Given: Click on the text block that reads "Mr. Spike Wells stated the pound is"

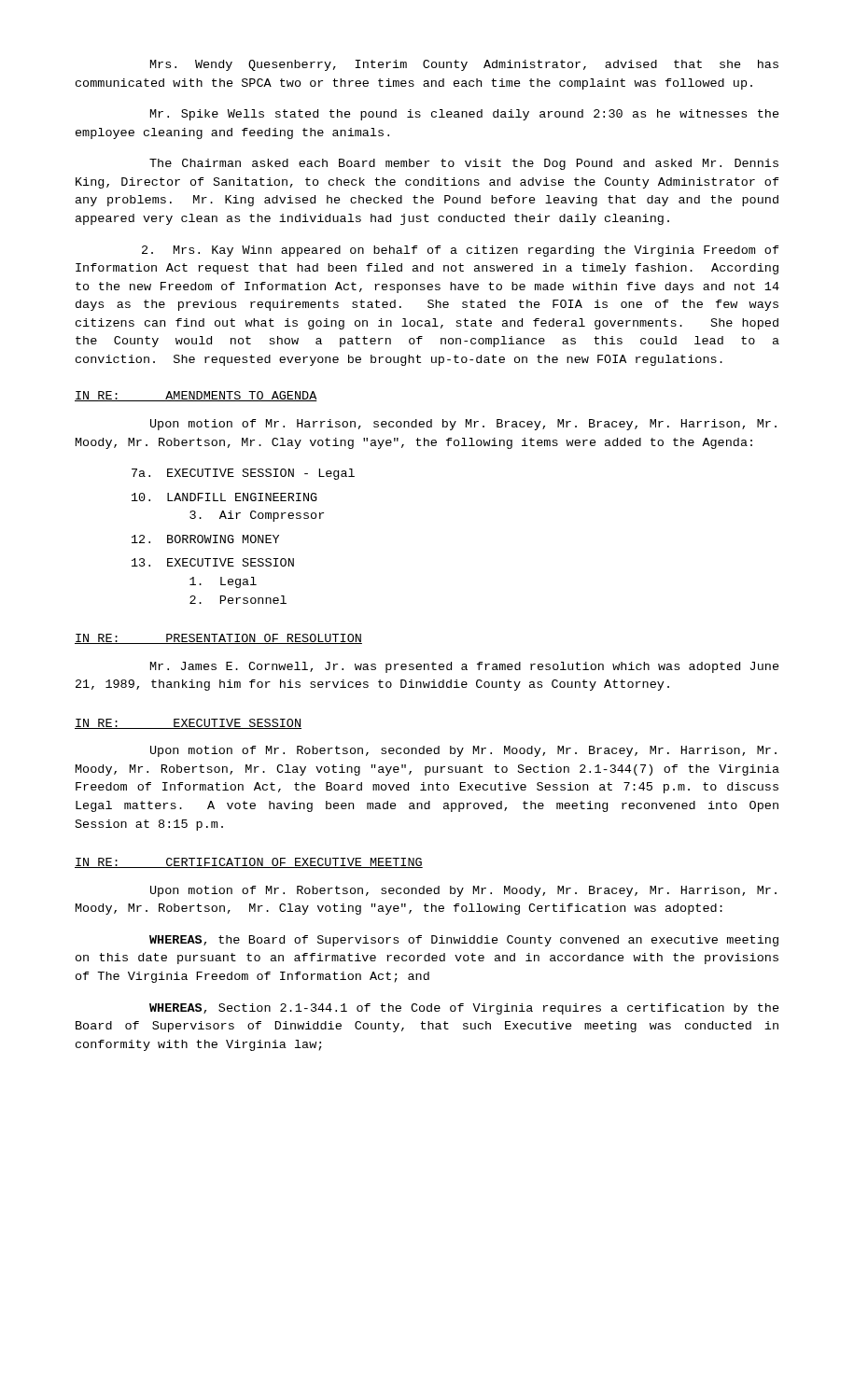Looking at the screenshot, I should pos(427,124).
